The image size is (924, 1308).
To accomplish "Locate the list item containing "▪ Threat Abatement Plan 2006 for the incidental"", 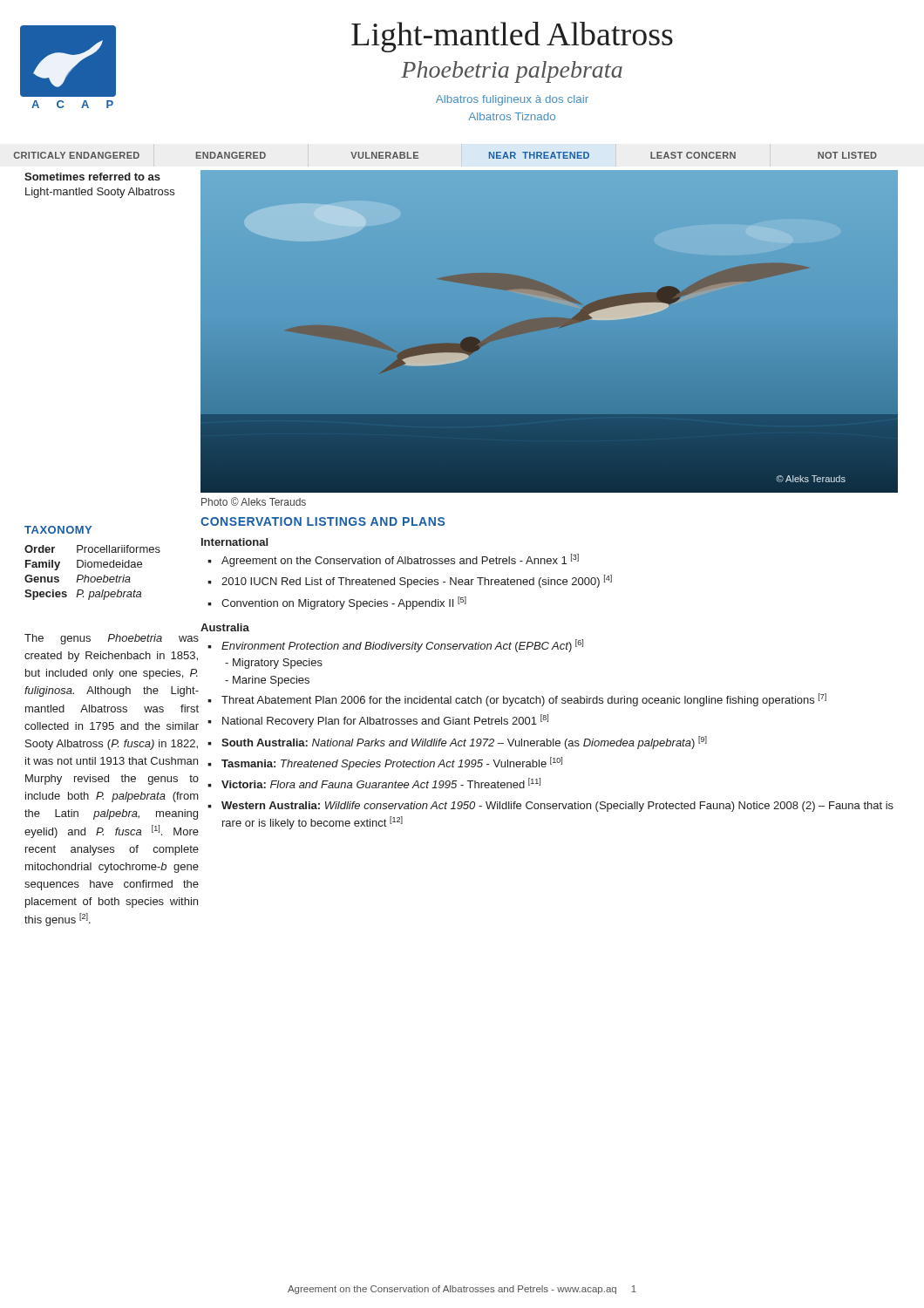I will (x=553, y=700).
